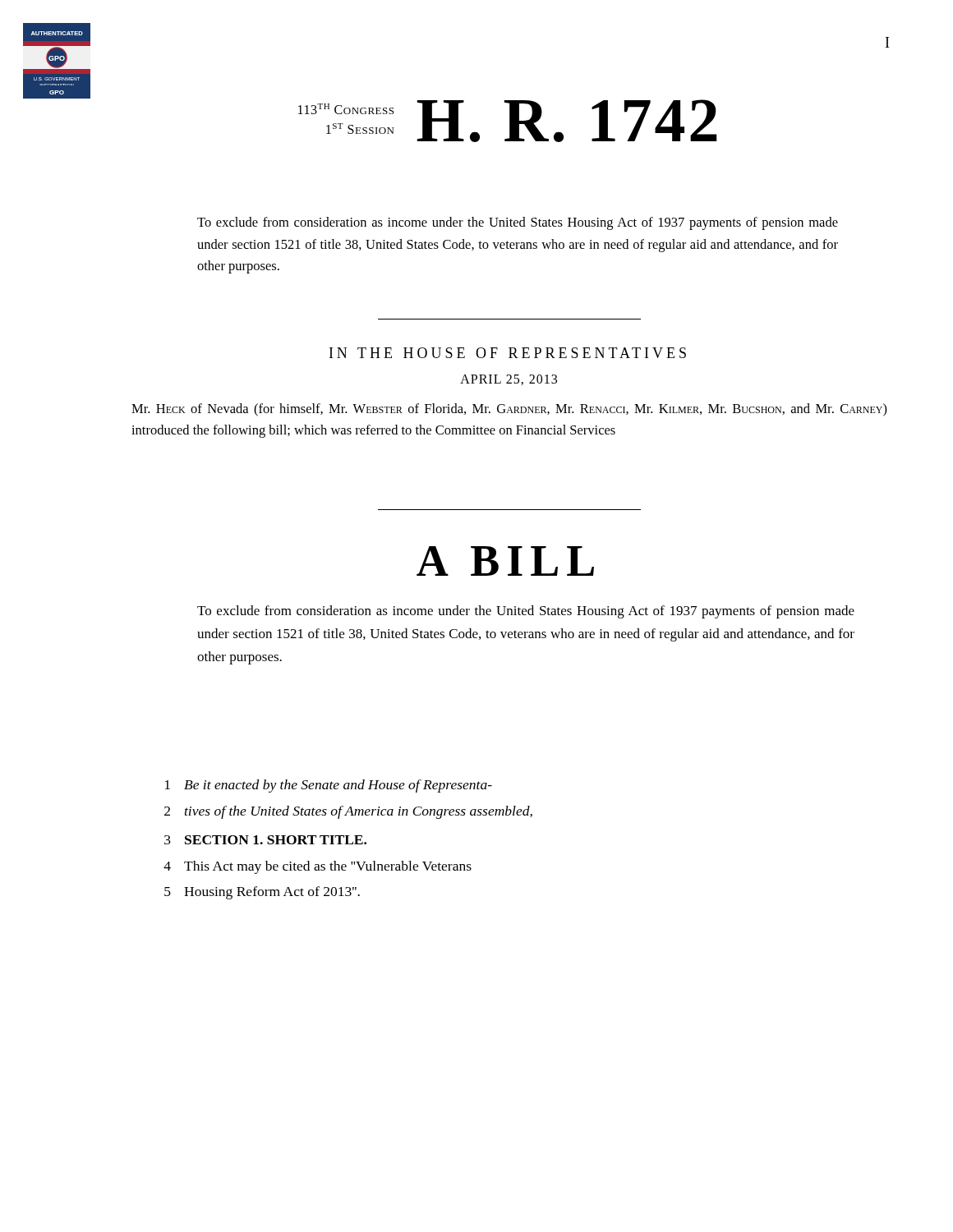
Task: Navigate to the region starting "April 25, 2013"
Action: click(509, 379)
